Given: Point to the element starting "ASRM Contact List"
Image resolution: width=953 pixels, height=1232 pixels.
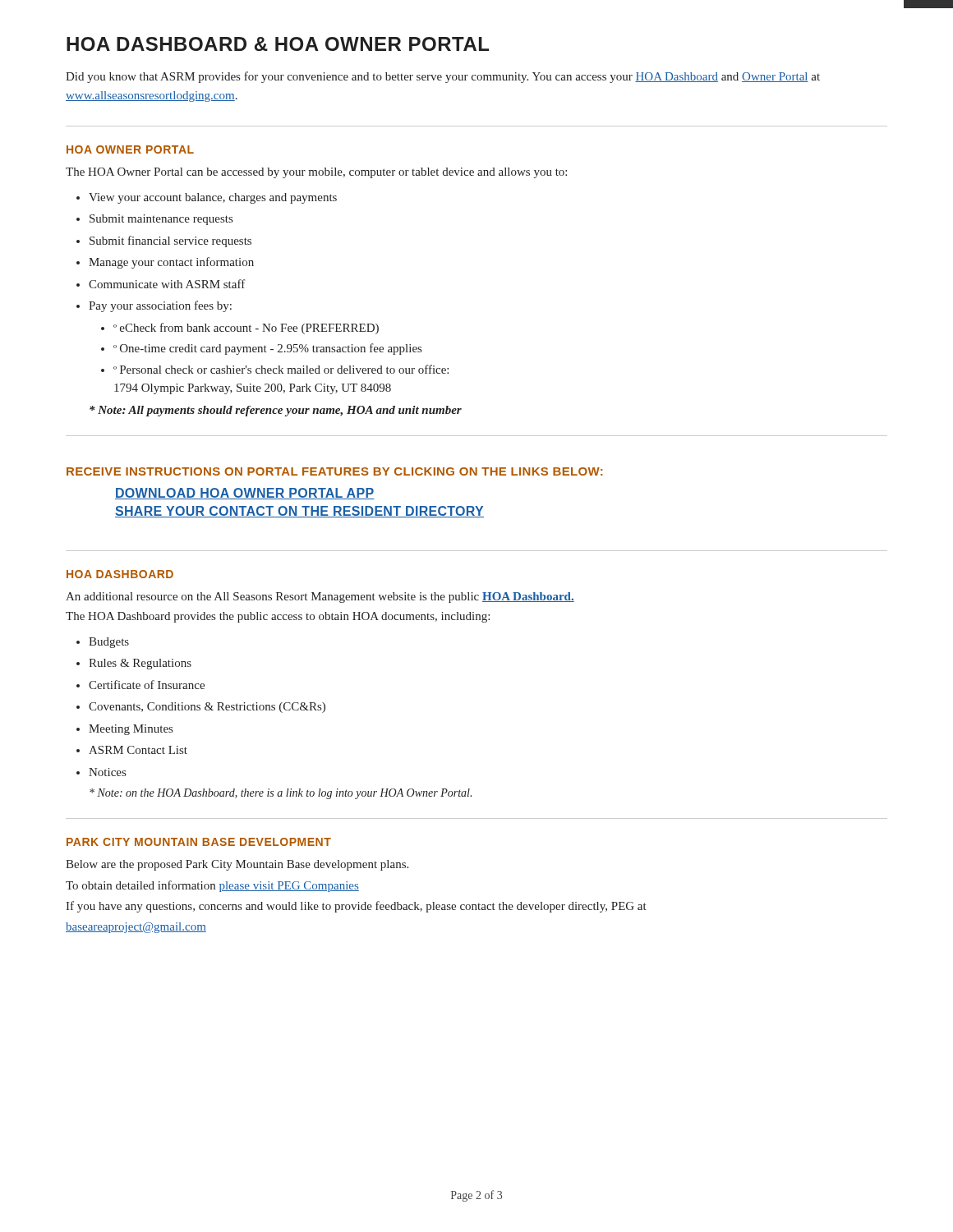Looking at the screenshot, I should (132, 750).
